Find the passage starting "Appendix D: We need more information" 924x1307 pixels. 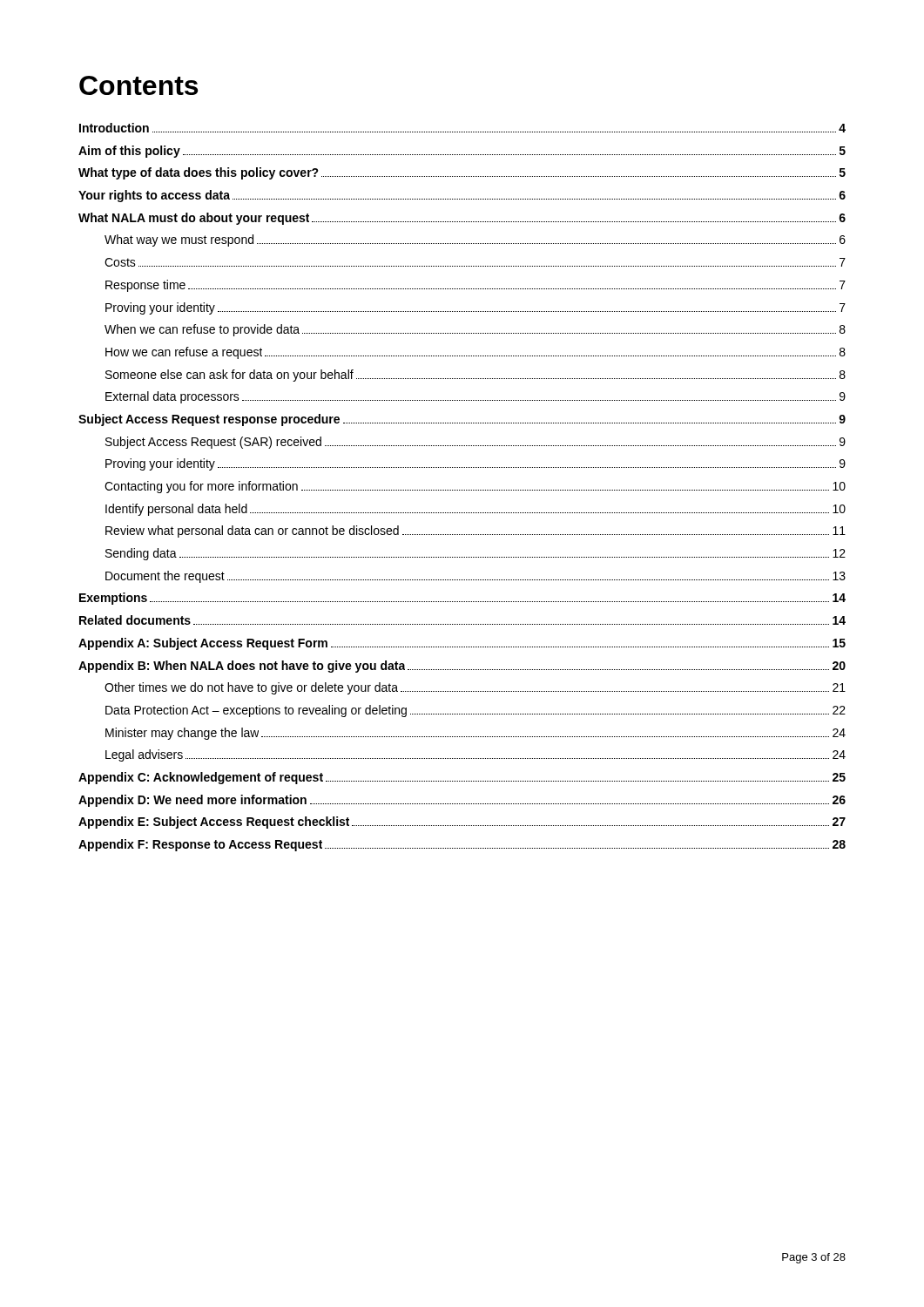pyautogui.click(x=462, y=800)
